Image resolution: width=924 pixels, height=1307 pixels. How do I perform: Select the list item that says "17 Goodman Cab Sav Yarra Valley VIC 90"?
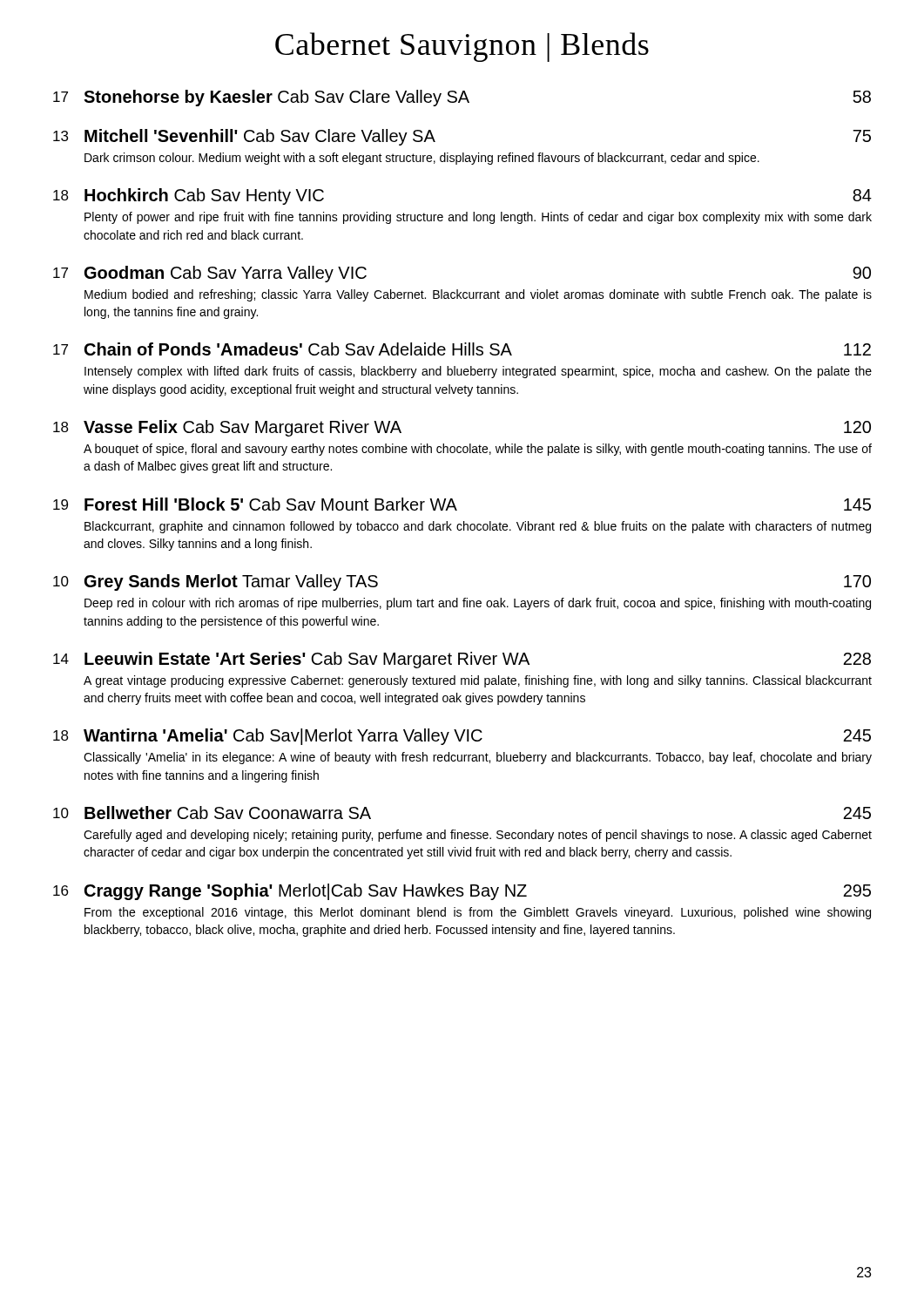pos(462,292)
